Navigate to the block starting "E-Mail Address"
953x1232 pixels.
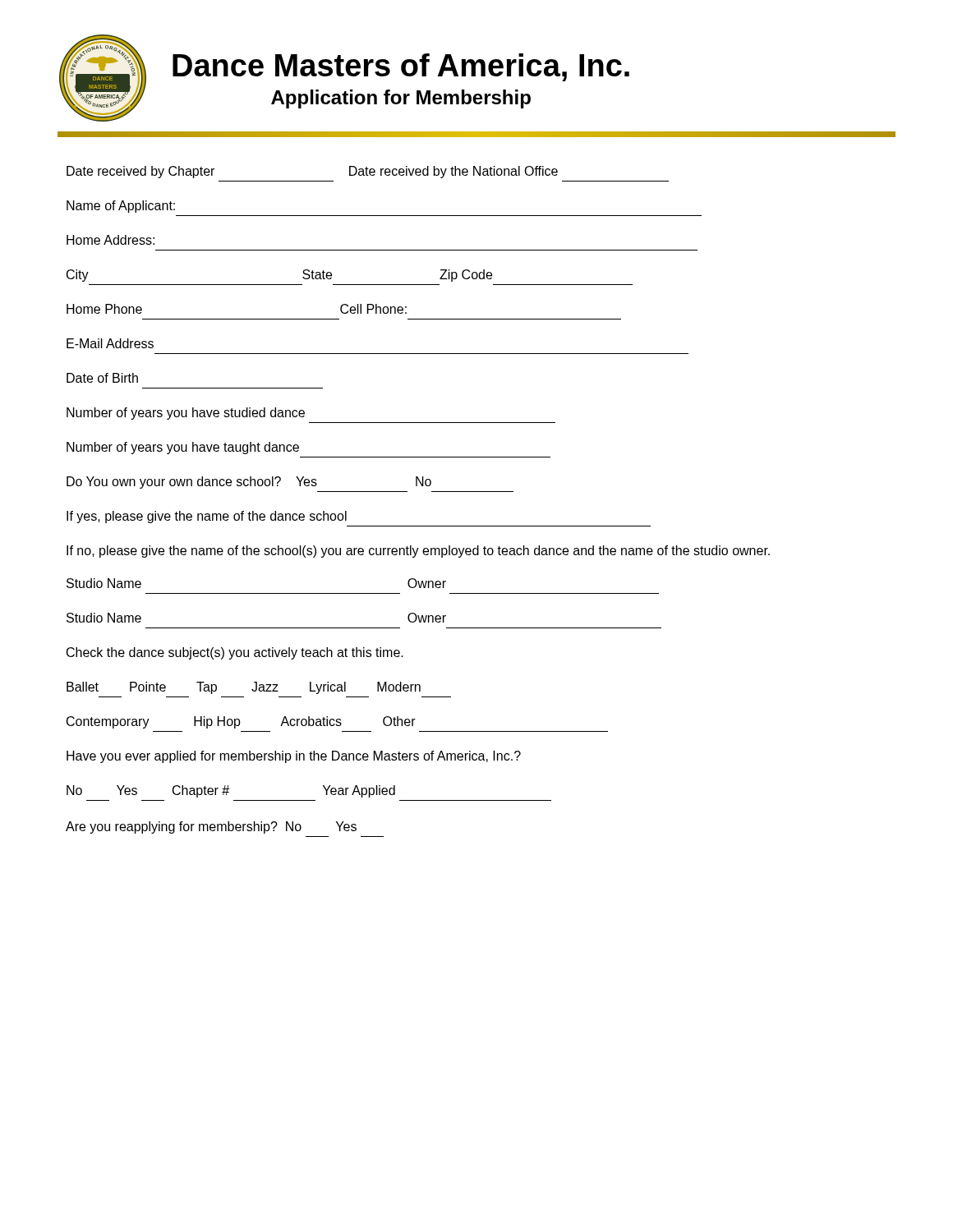tap(377, 345)
